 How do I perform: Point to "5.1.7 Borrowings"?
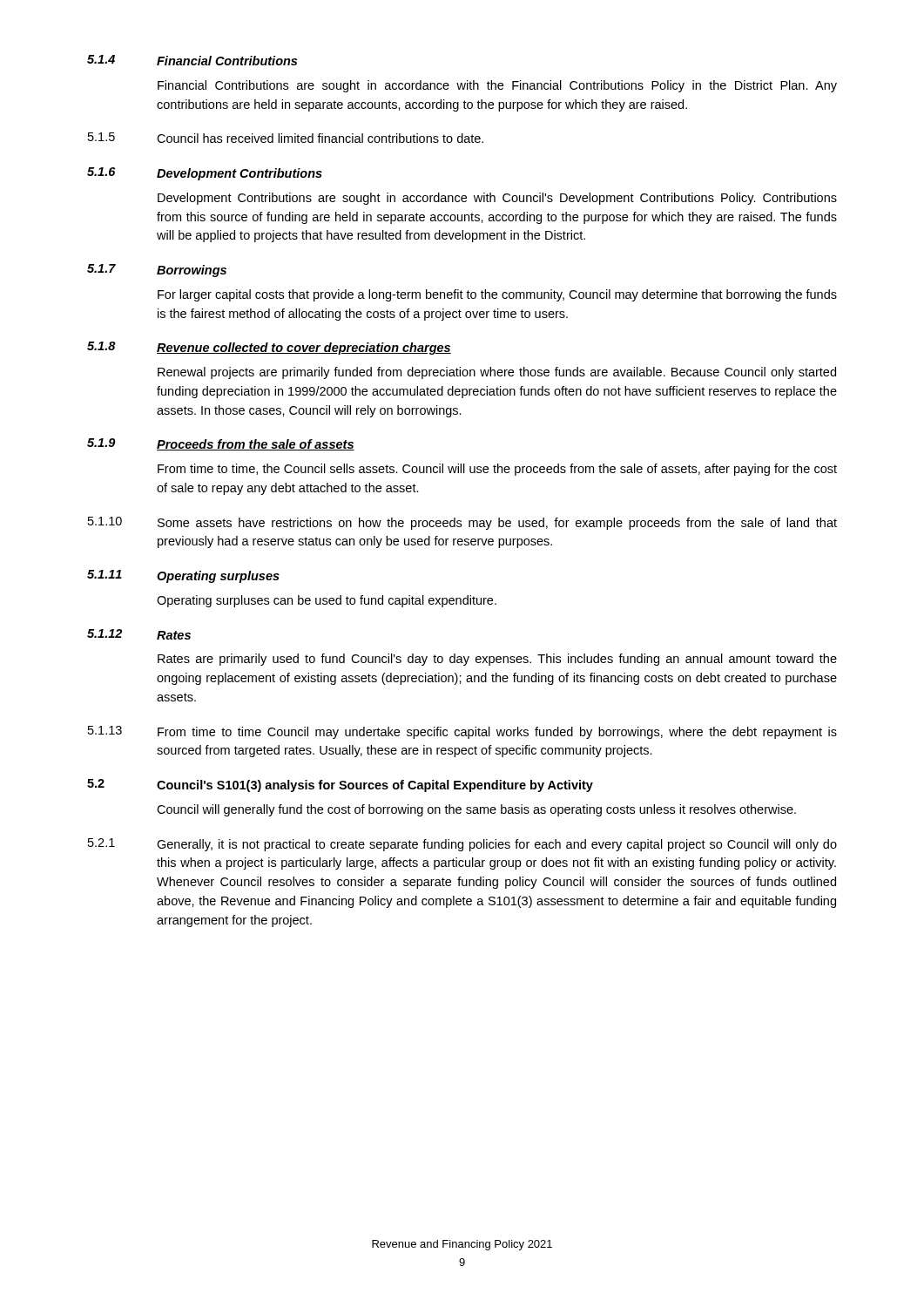tap(157, 271)
